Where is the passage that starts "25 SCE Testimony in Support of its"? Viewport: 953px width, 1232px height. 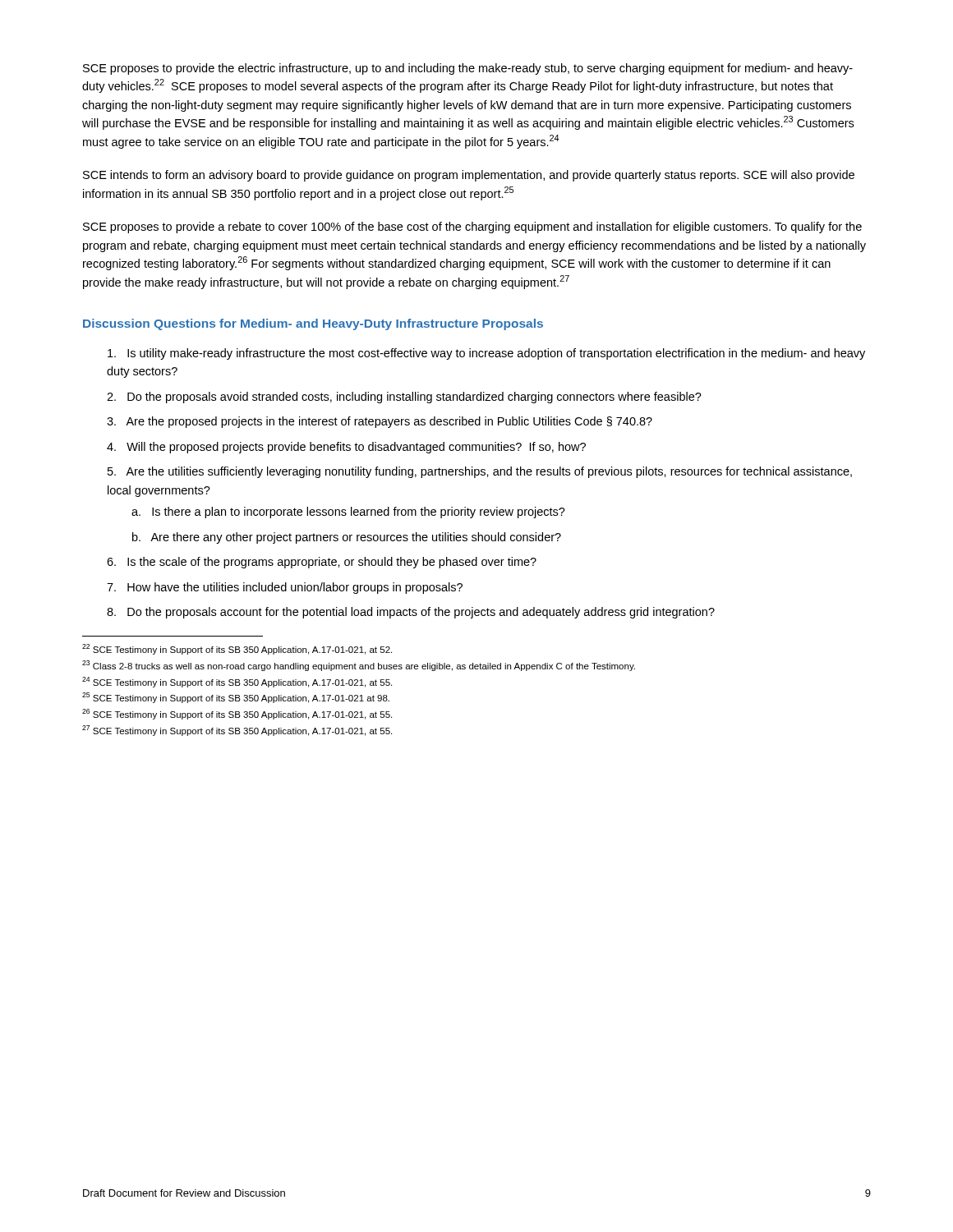(236, 698)
